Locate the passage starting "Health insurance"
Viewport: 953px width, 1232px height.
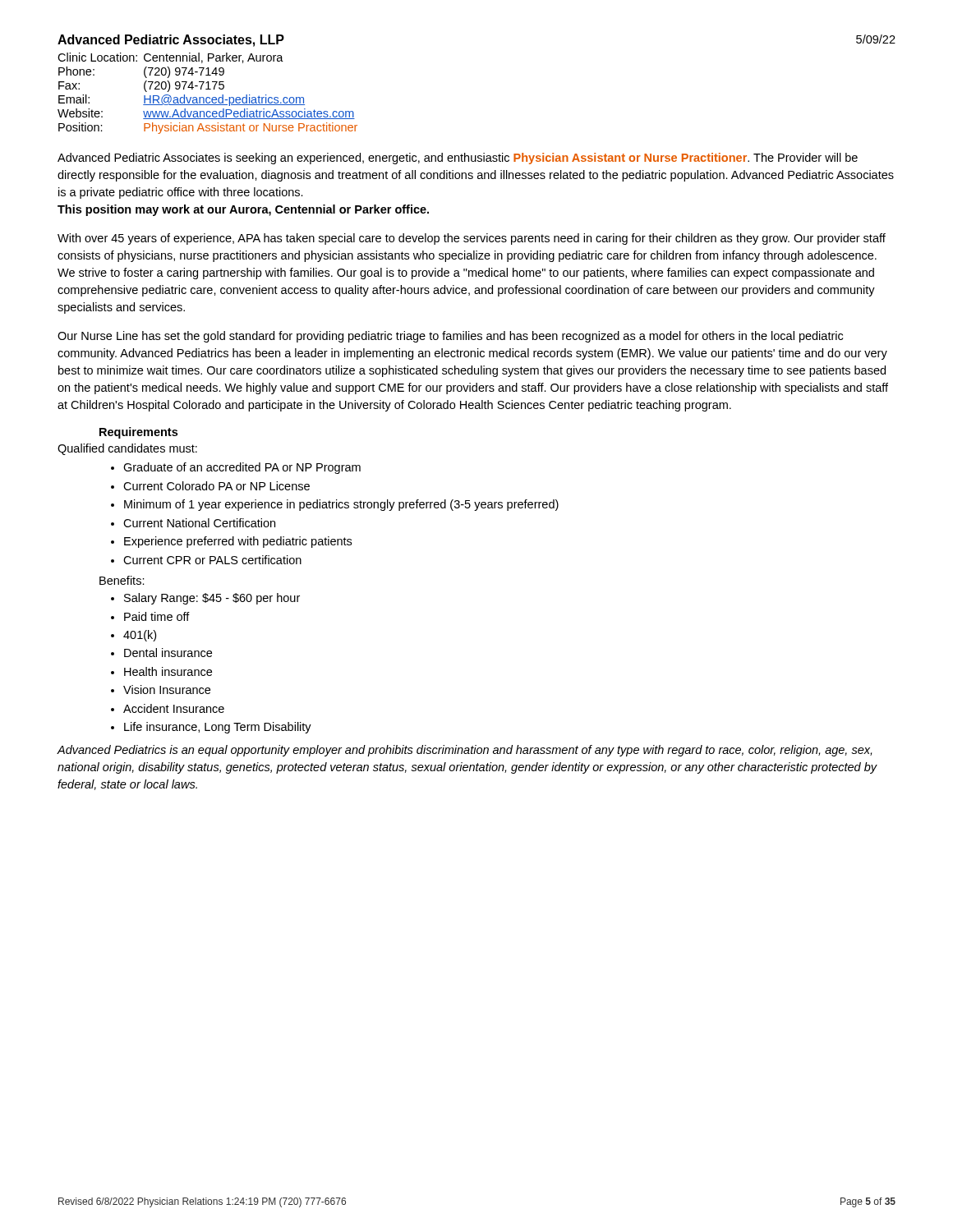coord(168,672)
